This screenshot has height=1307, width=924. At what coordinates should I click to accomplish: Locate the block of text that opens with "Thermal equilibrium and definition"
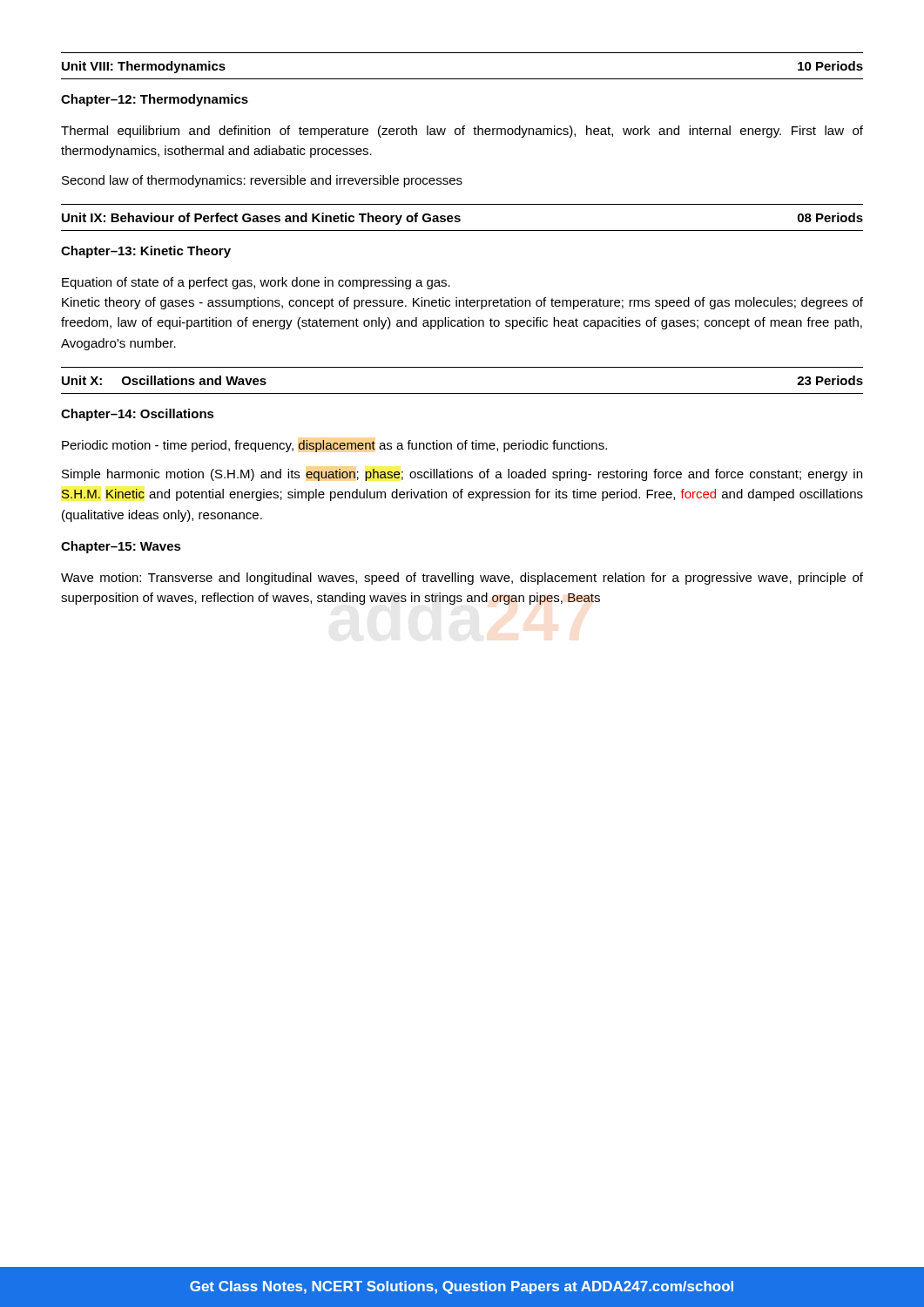(x=462, y=140)
